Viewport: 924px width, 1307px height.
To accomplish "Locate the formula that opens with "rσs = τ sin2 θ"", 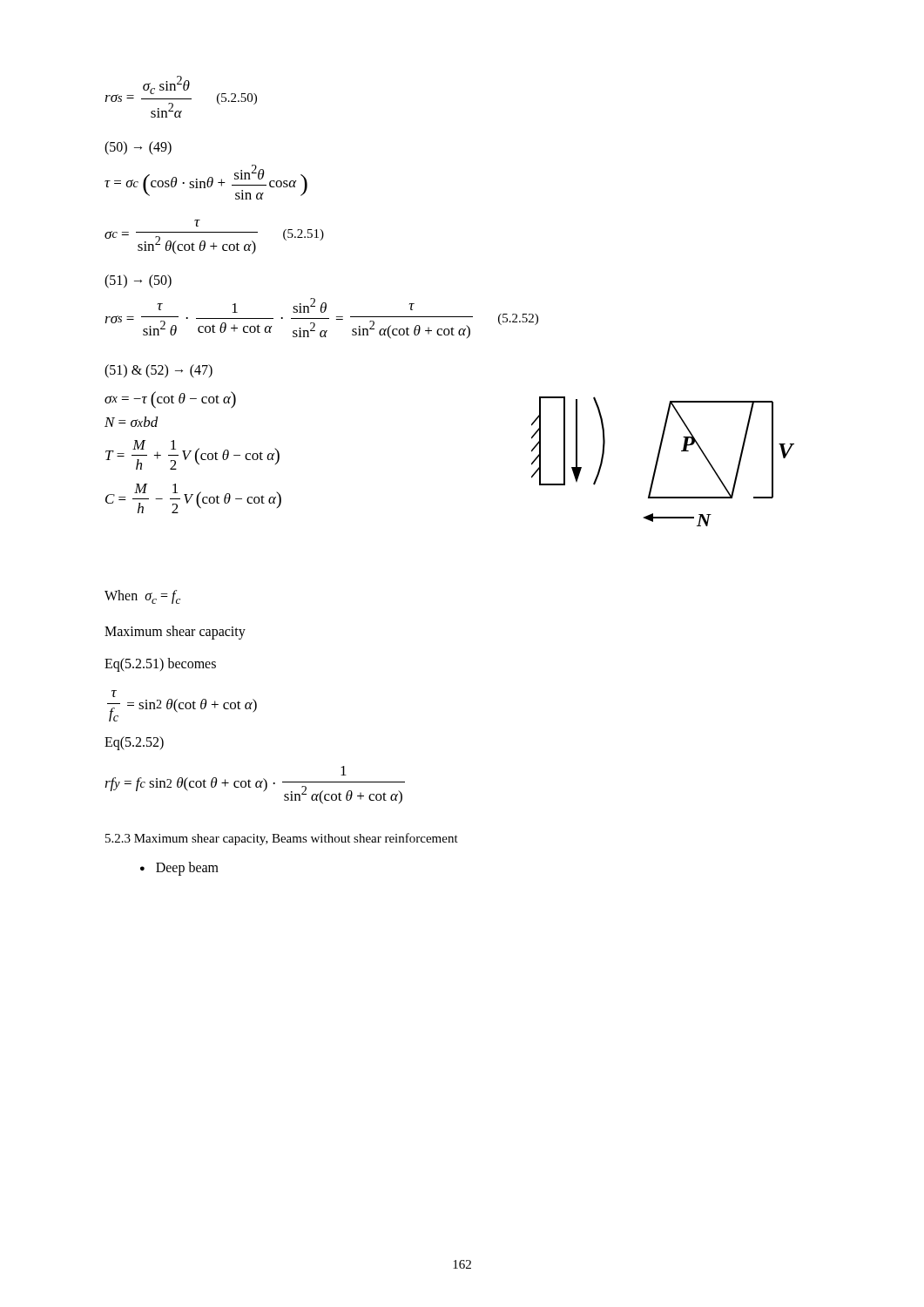I will pos(322,319).
